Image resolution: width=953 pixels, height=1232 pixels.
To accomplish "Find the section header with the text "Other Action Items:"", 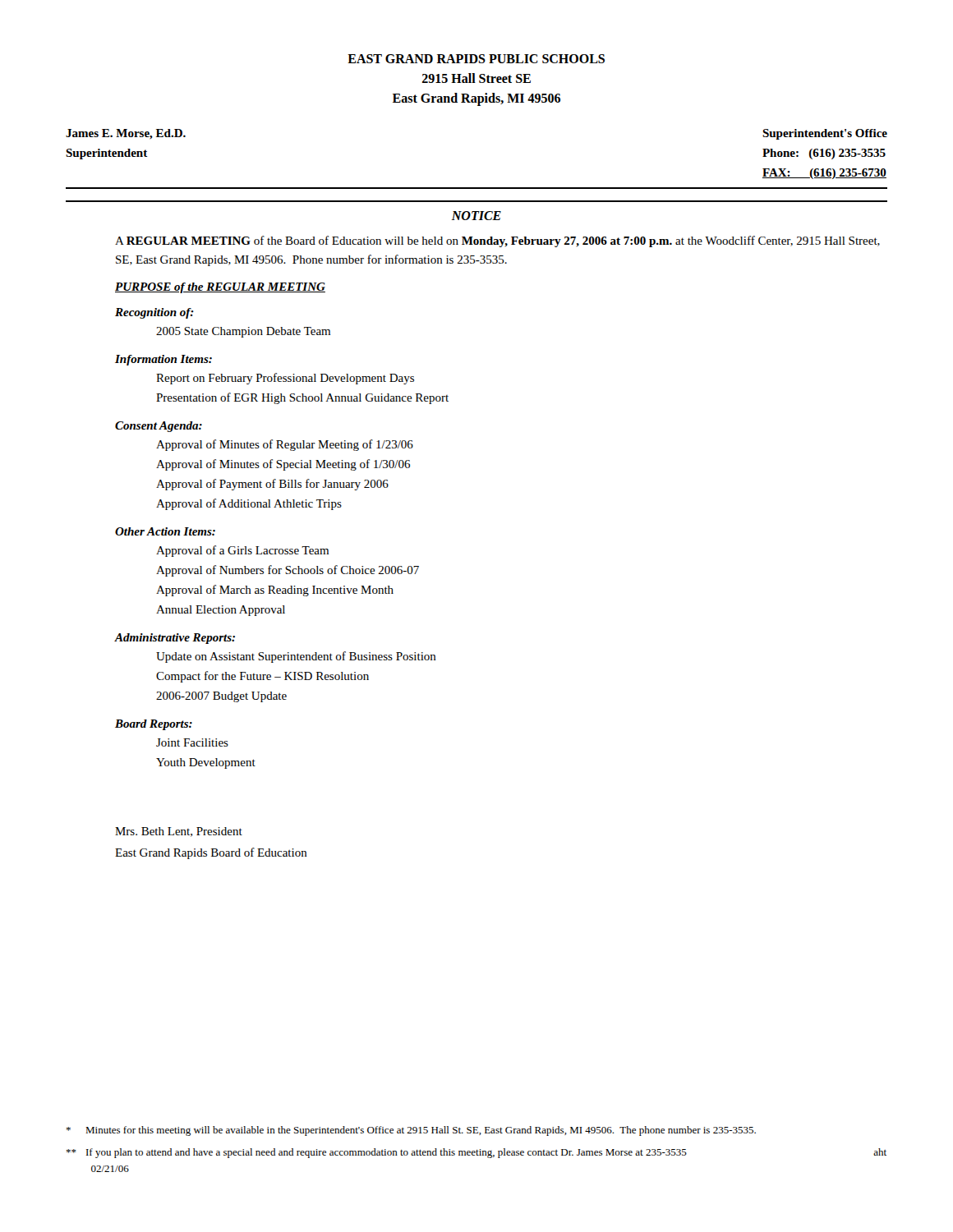I will (x=165, y=531).
